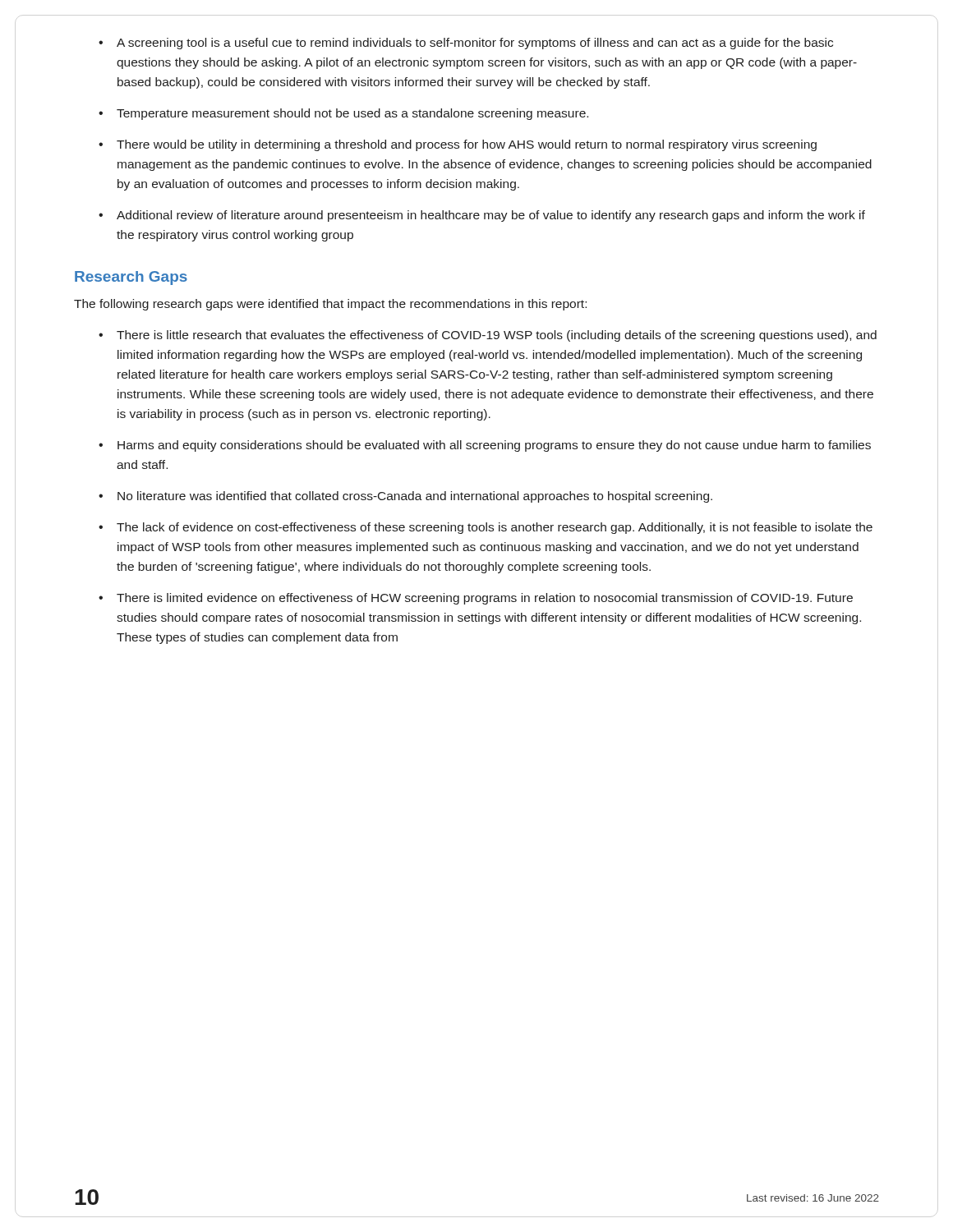953x1232 pixels.
Task: Find the block on this page that starts "Temperature measurement should not be used"
Action: pos(353,113)
